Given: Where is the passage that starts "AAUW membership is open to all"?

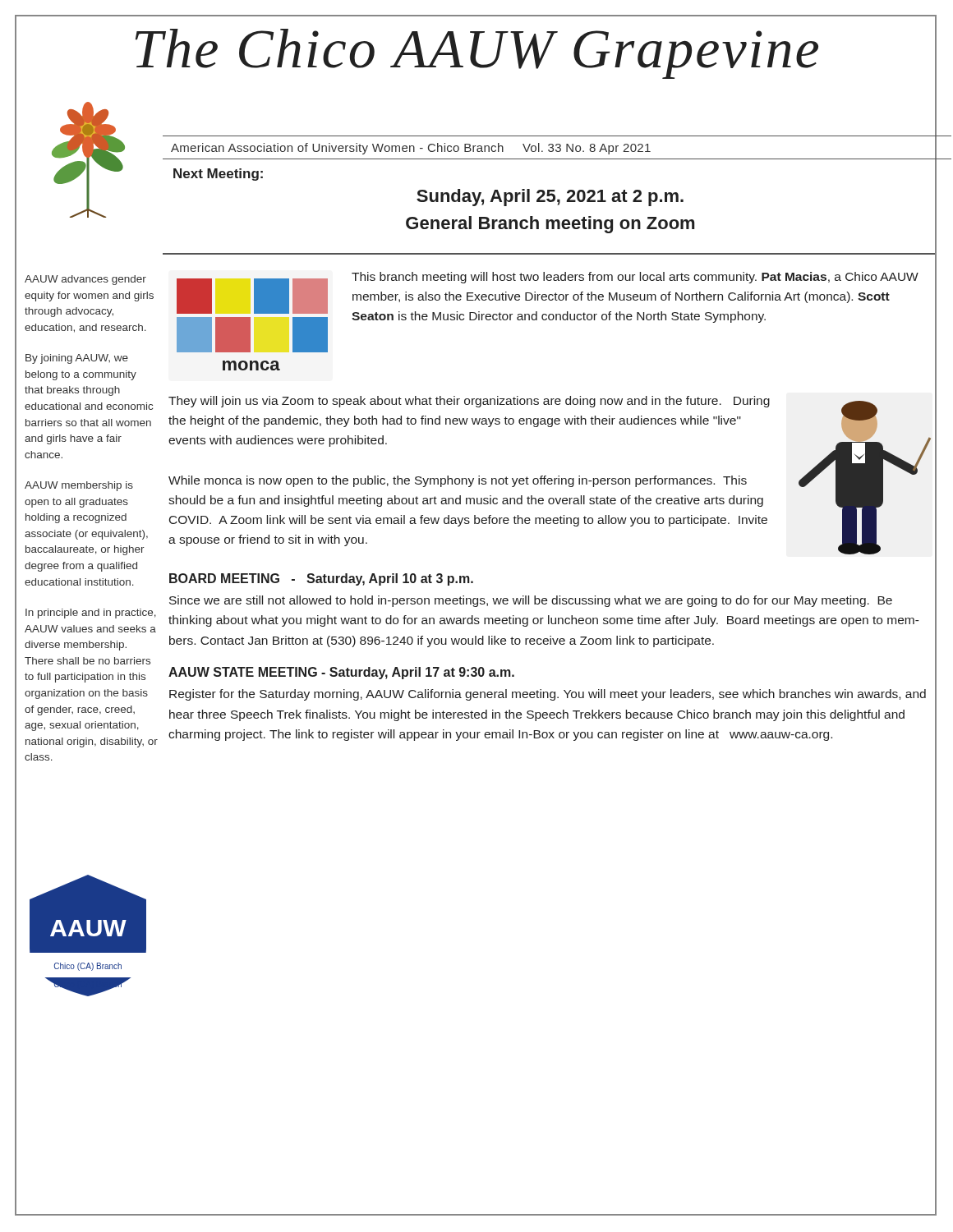Looking at the screenshot, I should click(87, 533).
